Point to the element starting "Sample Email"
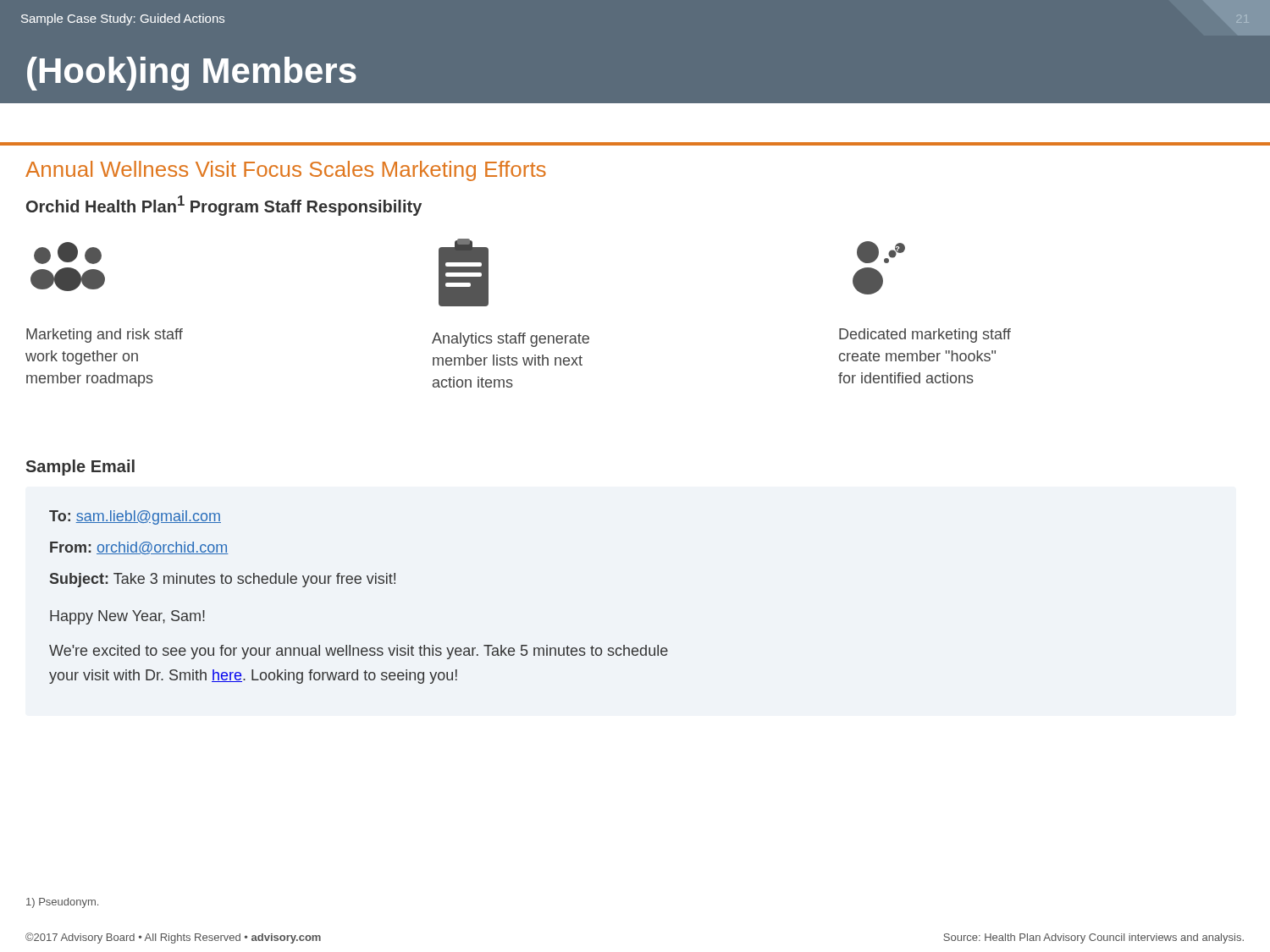1270x952 pixels. (x=80, y=466)
